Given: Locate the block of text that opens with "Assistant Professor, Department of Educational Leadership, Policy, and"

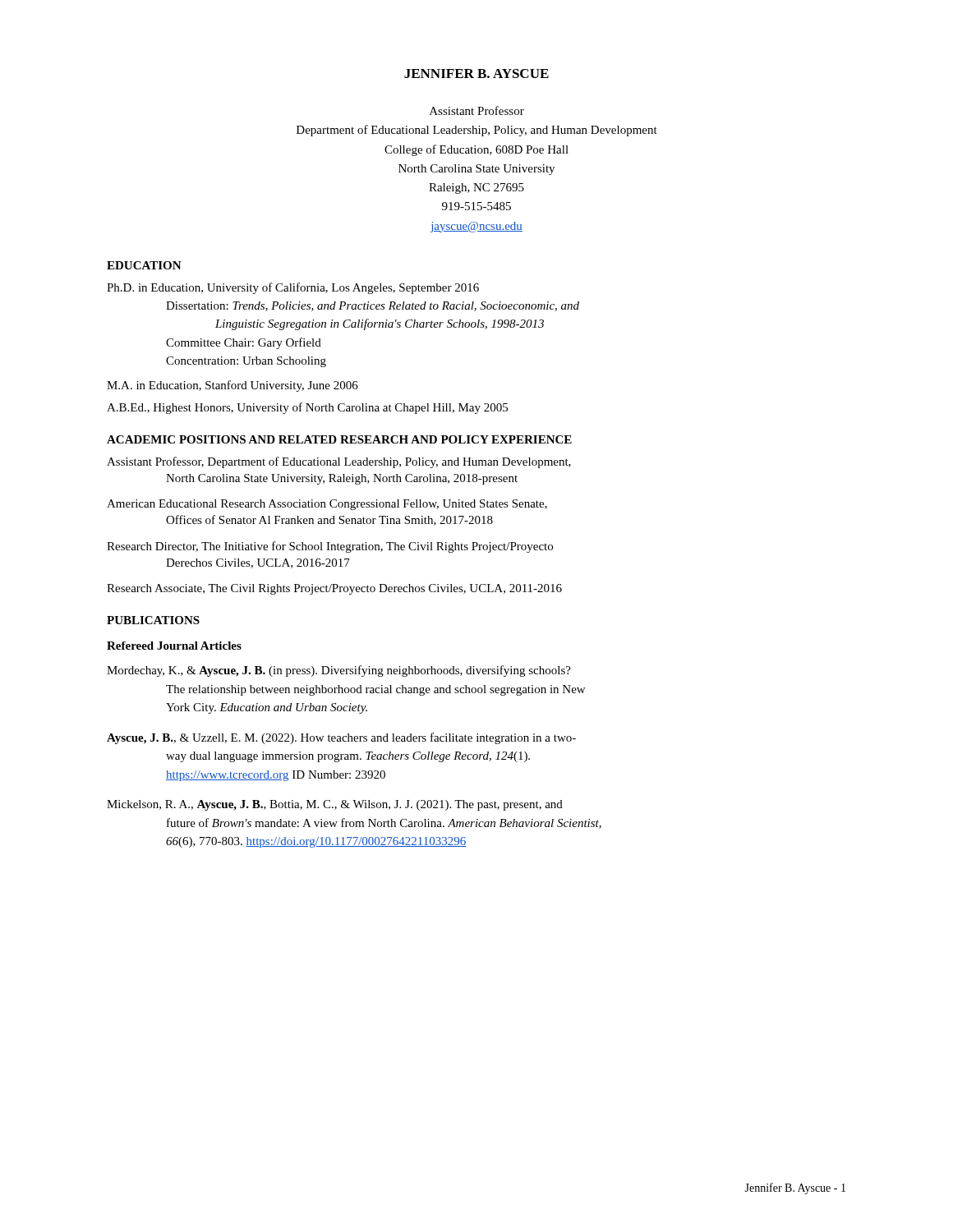Looking at the screenshot, I should 476,471.
